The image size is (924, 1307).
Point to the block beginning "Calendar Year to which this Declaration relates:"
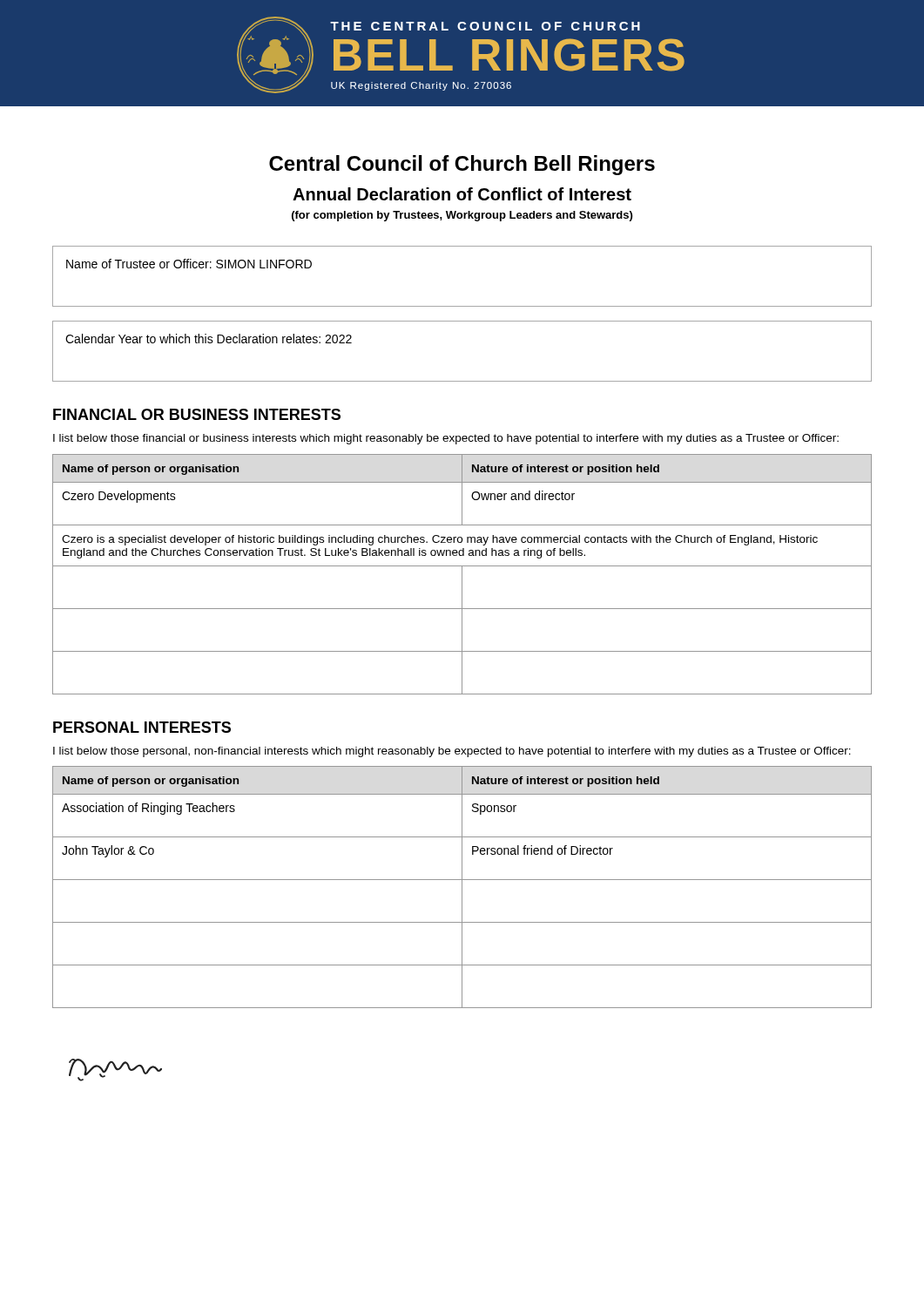click(462, 351)
